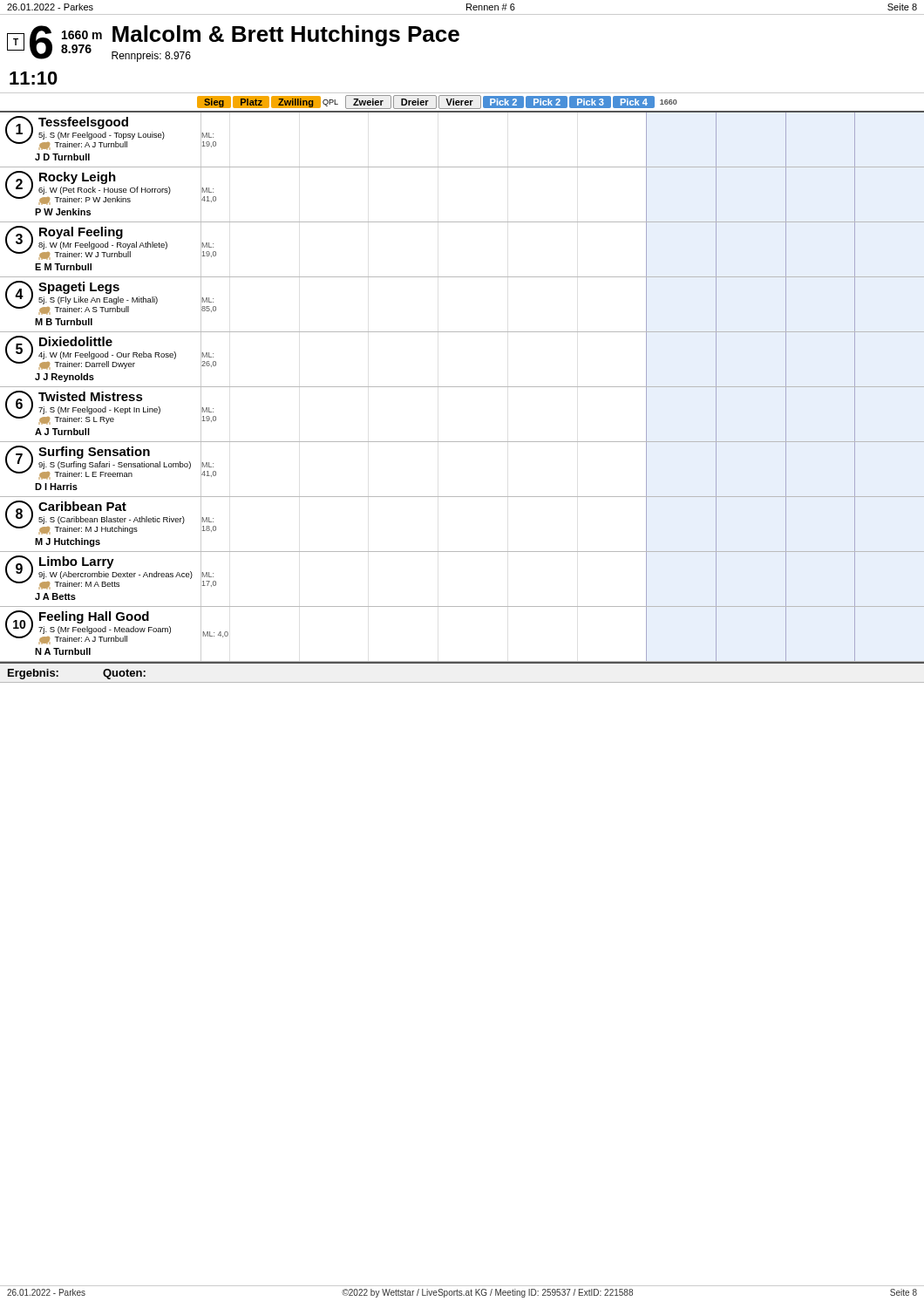
Task: Locate the passage starting "3 Royal Feeling 8j. W (Mr Feelgood -"
Action: (x=462, y=249)
